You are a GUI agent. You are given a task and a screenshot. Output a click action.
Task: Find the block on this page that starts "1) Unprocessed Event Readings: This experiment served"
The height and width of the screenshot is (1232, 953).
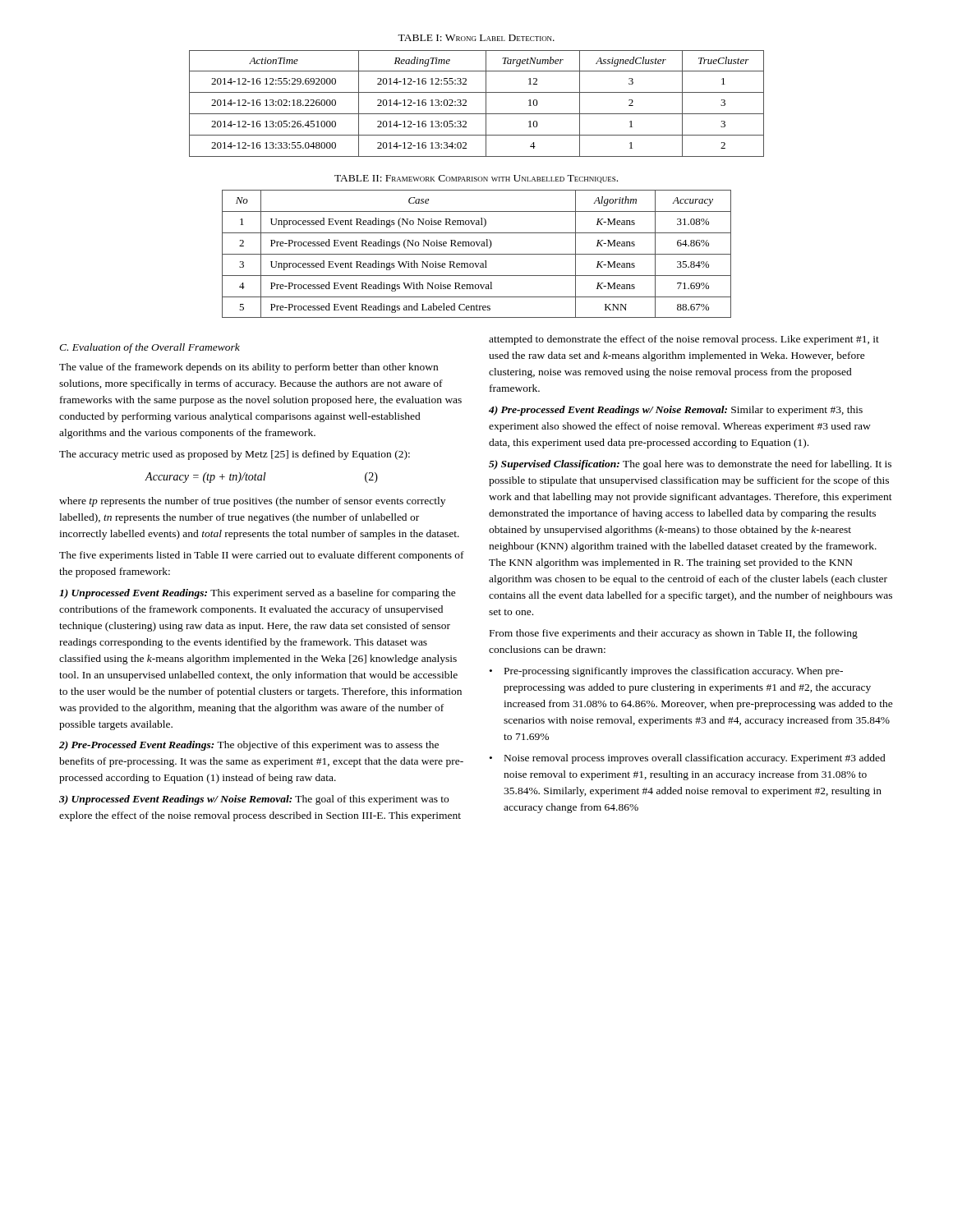pos(261,658)
